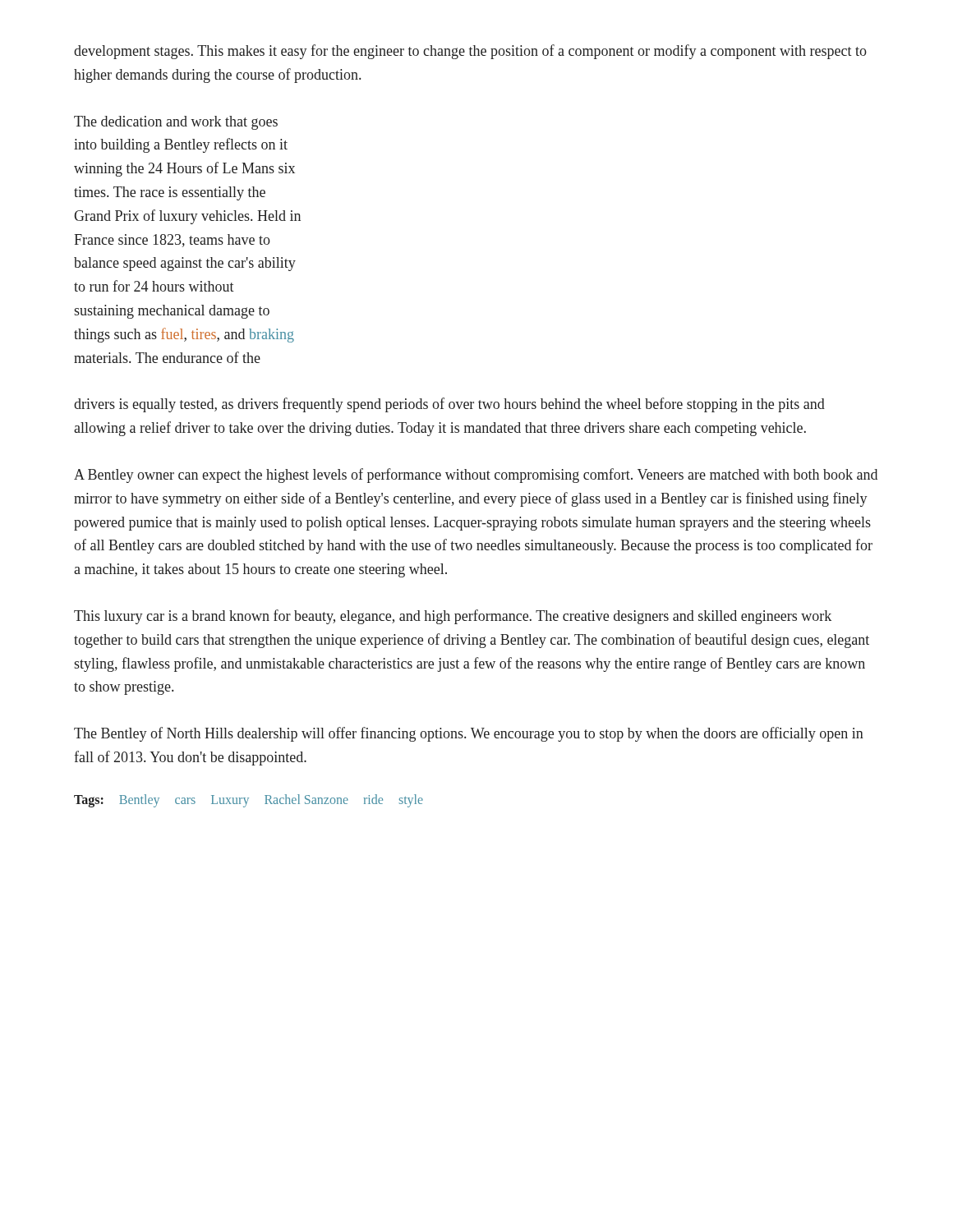This screenshot has height=1232, width=953.
Task: Click the passage that begins "The Bentley of"
Action: tap(469, 745)
